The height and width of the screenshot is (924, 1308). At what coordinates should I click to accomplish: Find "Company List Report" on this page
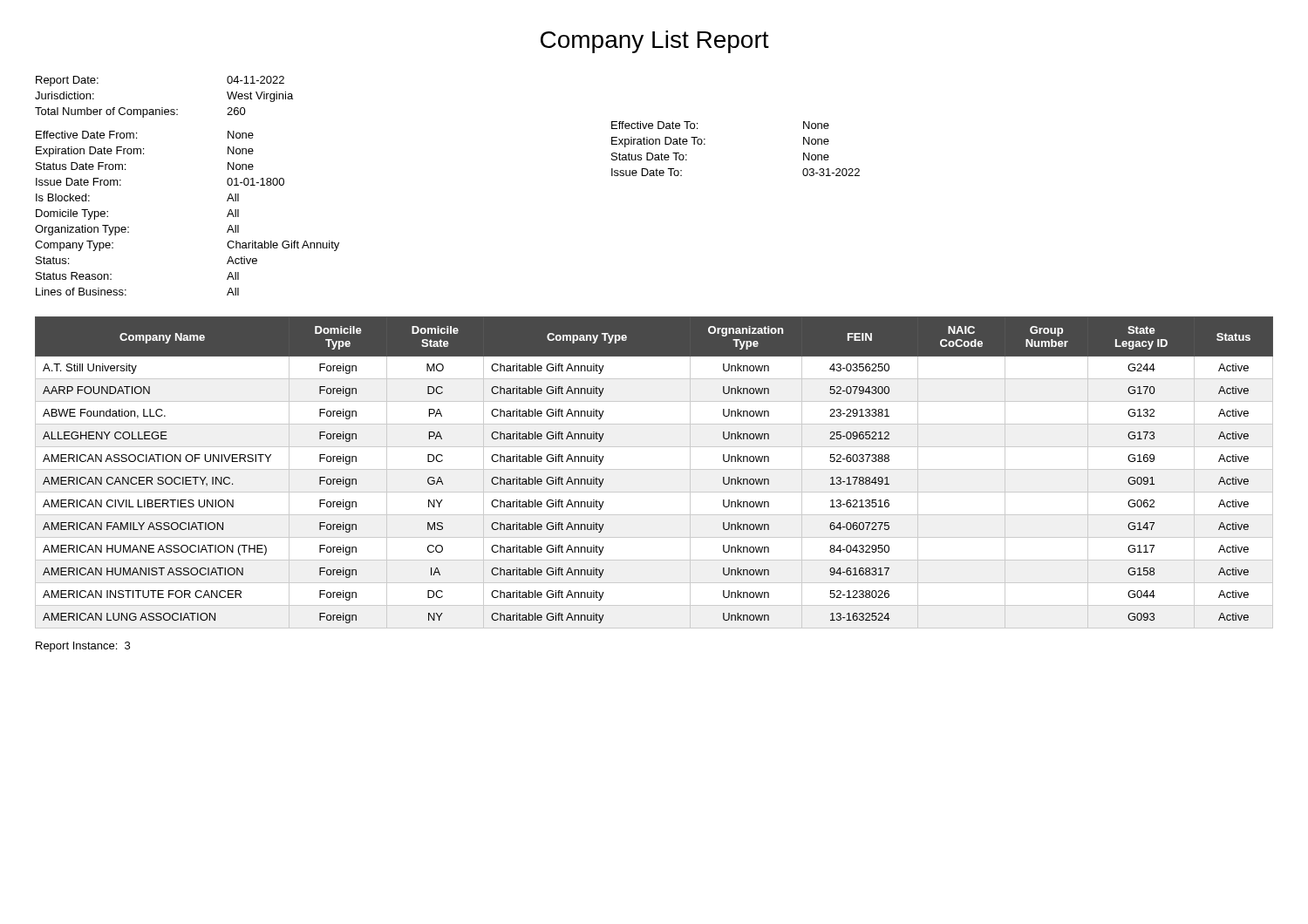click(654, 40)
